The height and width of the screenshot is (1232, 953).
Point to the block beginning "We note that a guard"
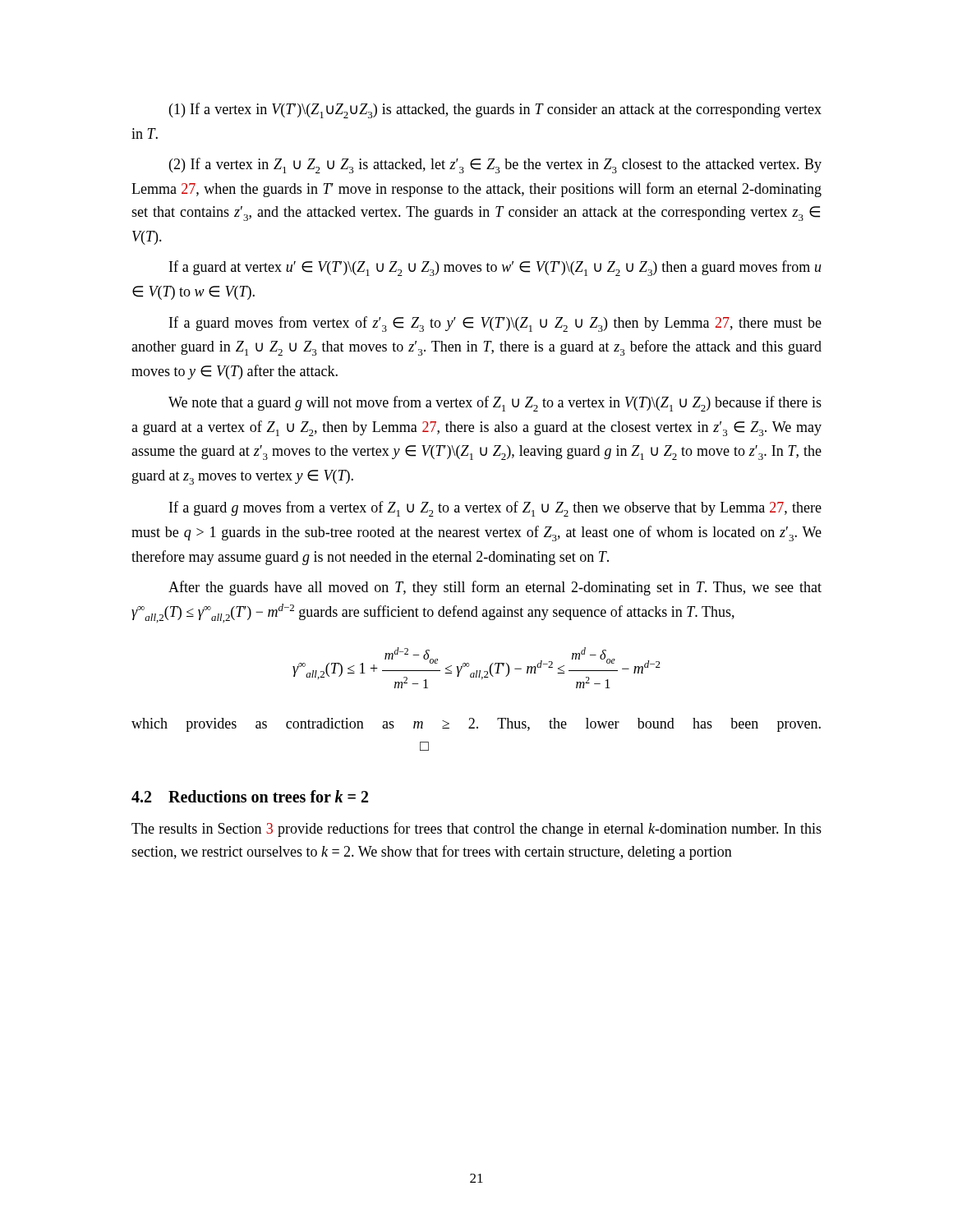coord(476,440)
